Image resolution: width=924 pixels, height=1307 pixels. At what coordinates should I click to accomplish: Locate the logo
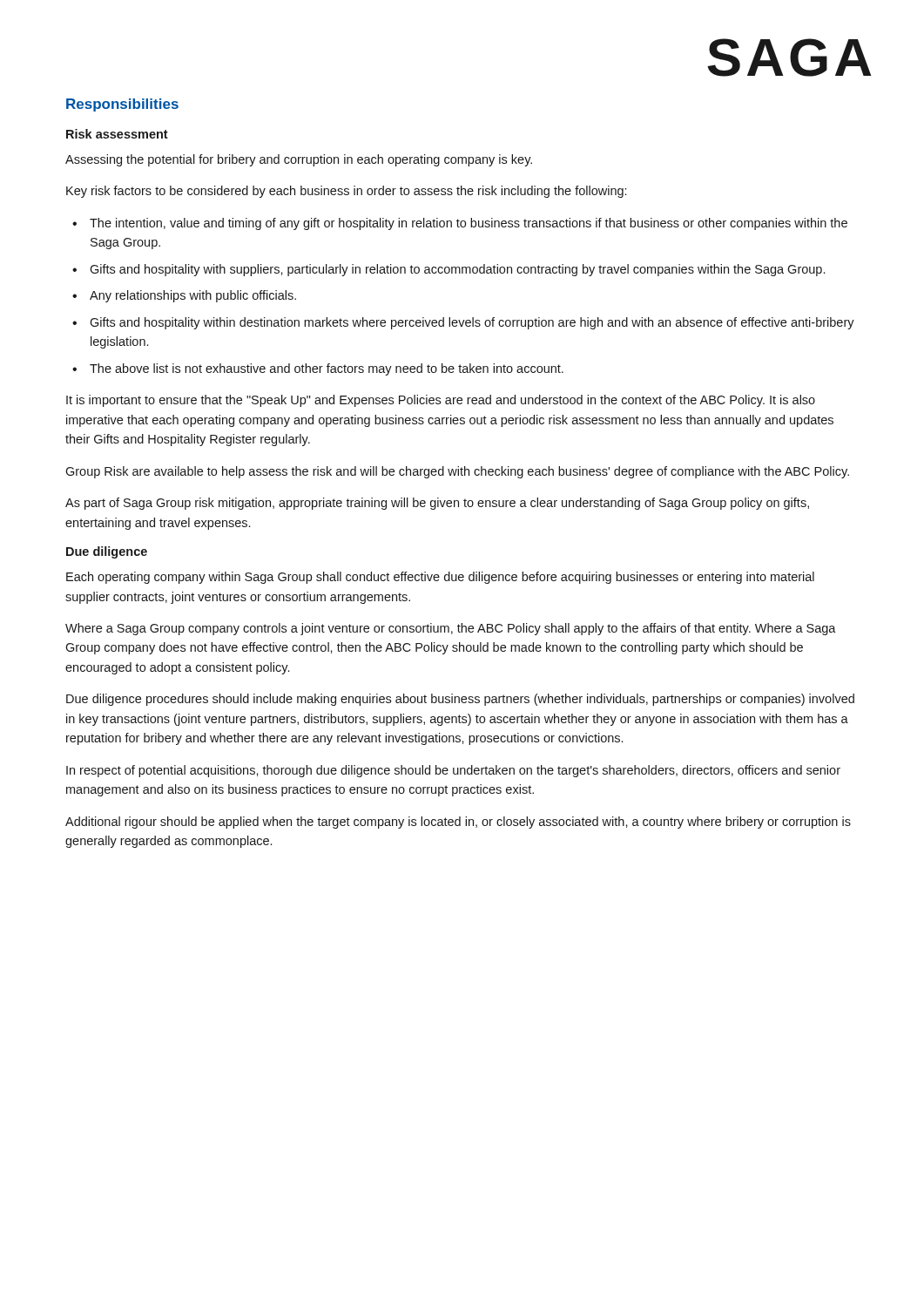(x=791, y=57)
